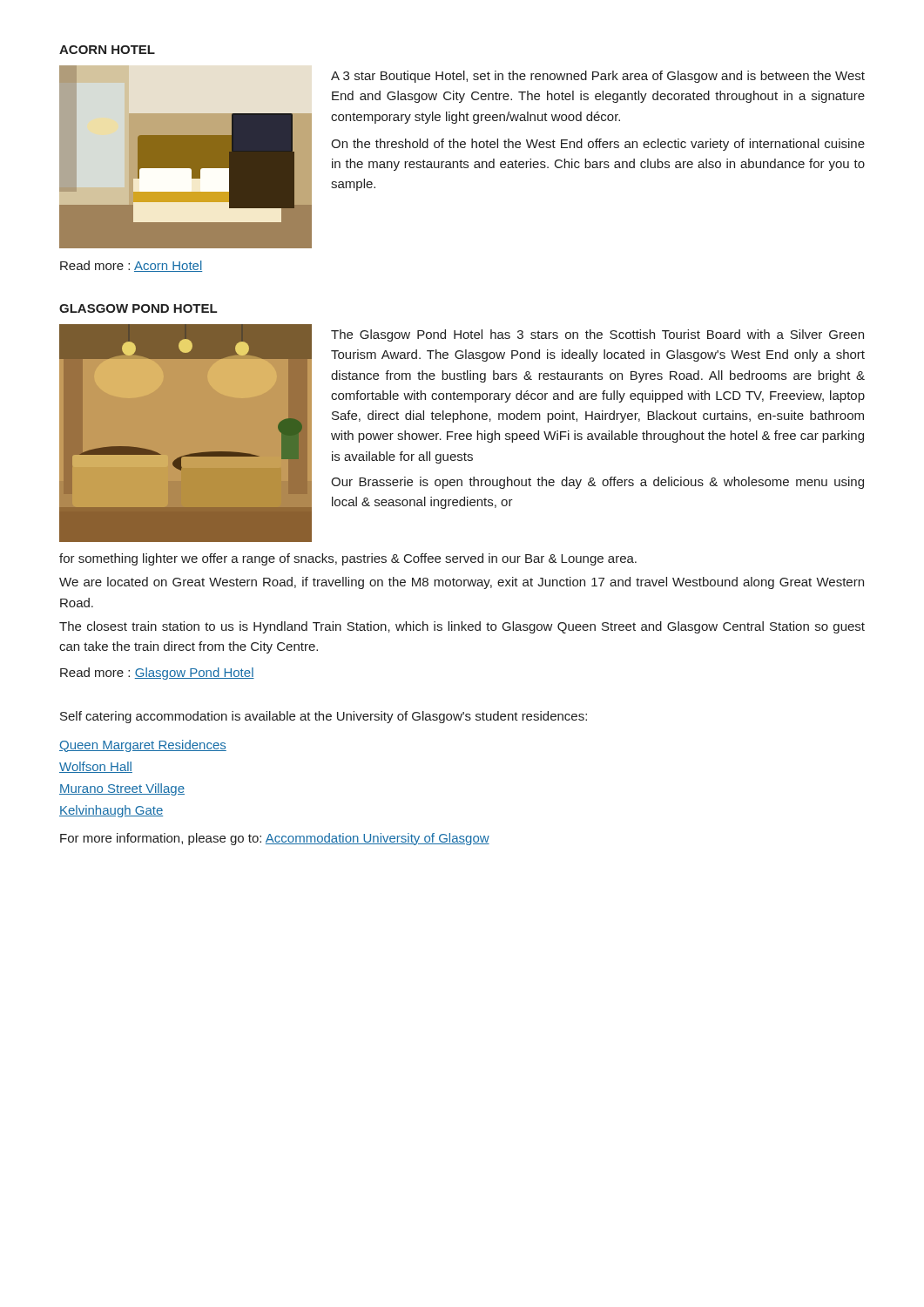Click on the text starting "ACORN HOTEL"

(x=107, y=49)
